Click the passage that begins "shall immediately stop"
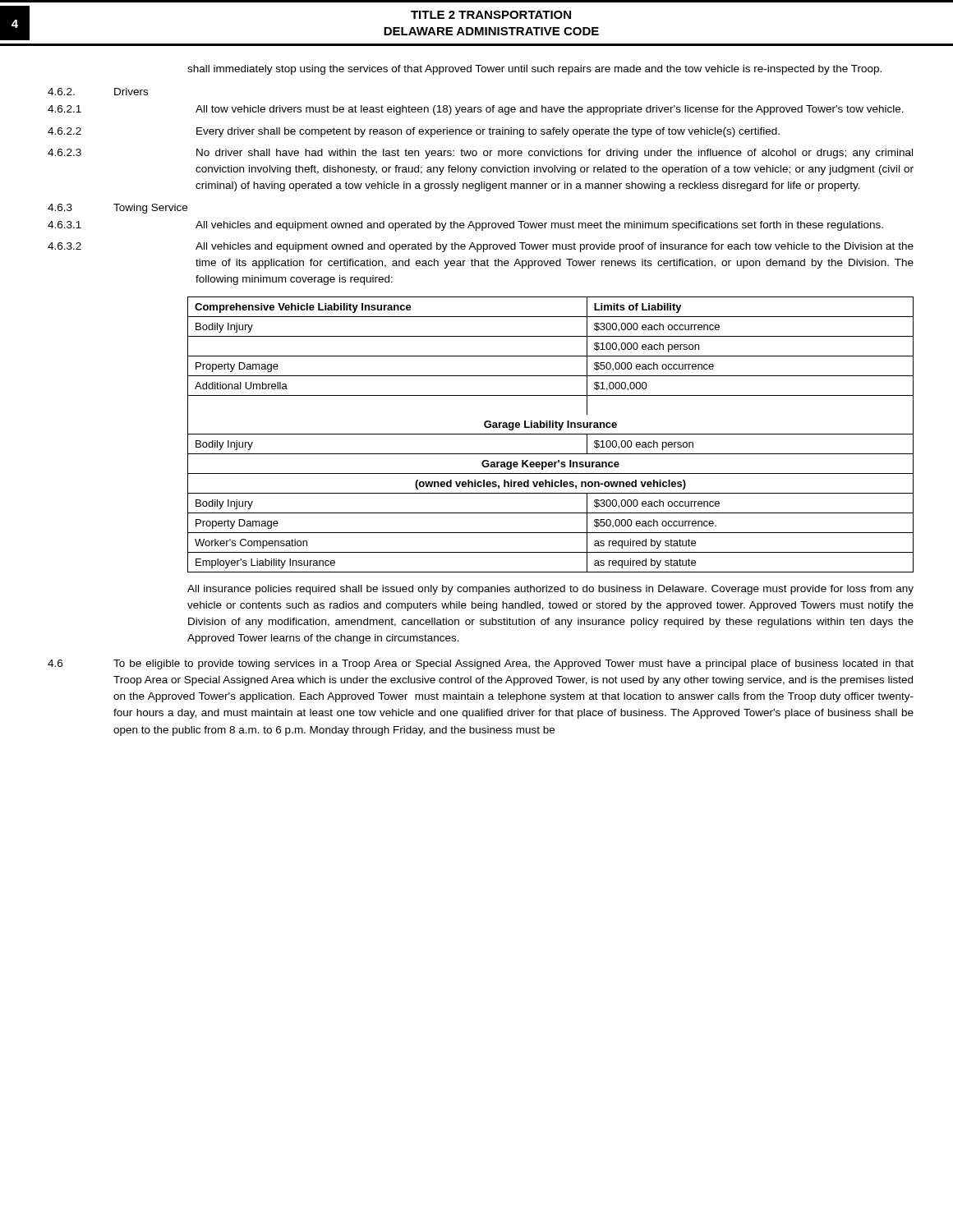 [535, 69]
